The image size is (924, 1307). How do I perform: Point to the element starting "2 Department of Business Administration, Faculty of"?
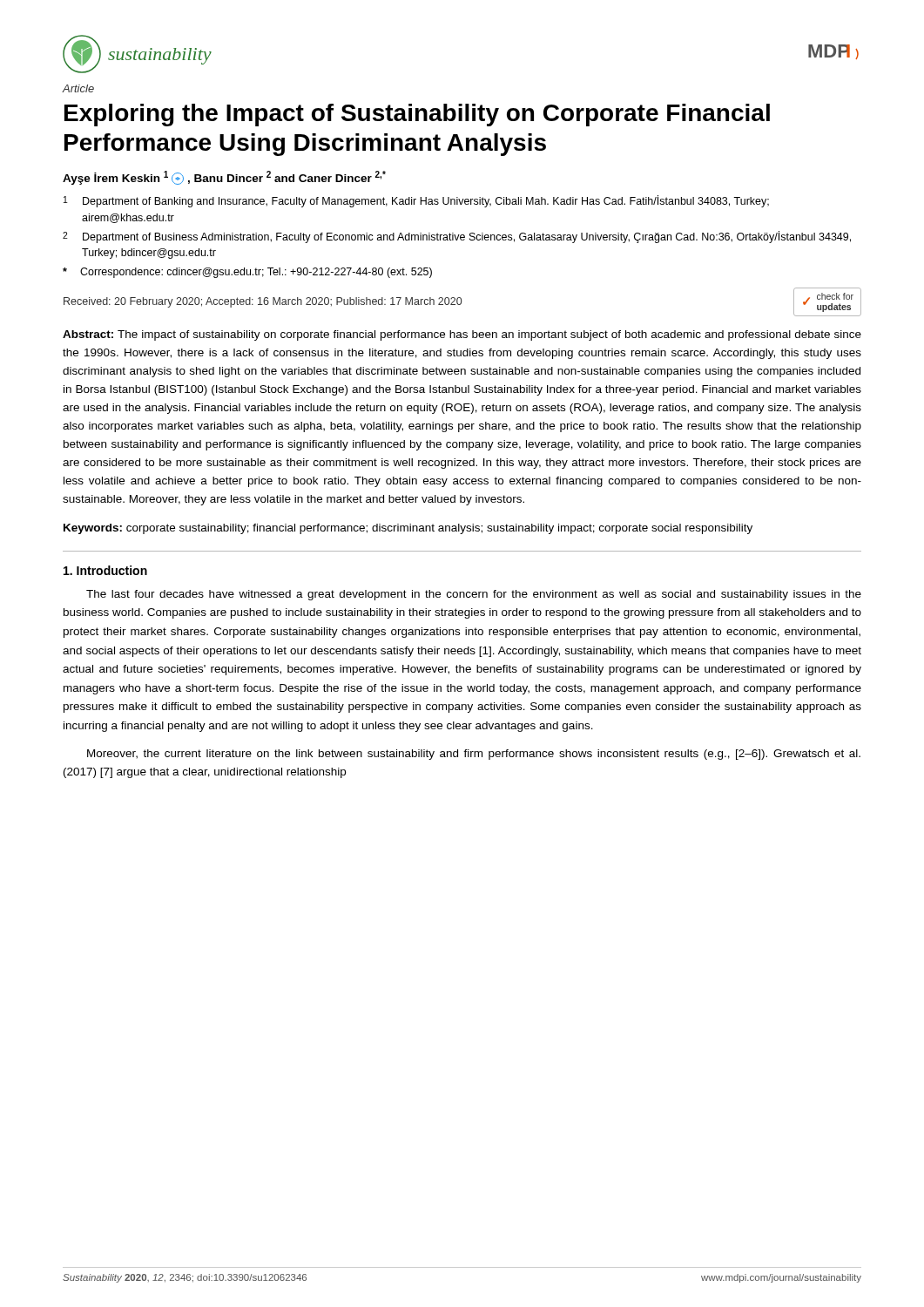462,245
